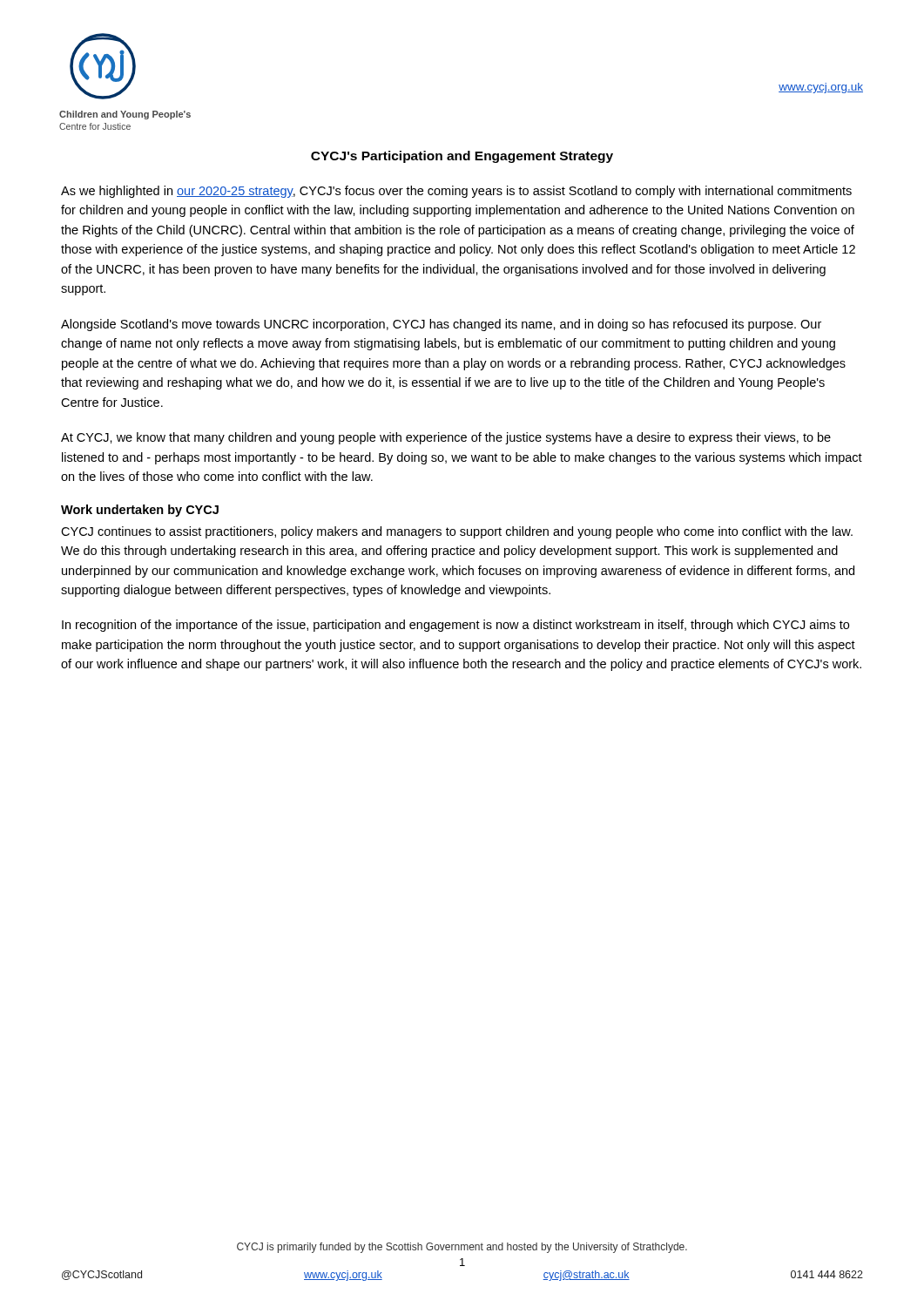Point to the block beginning "CYCJ continues to assist practitioners, policy makers"
Viewport: 924px width, 1307px height.
pos(458,560)
